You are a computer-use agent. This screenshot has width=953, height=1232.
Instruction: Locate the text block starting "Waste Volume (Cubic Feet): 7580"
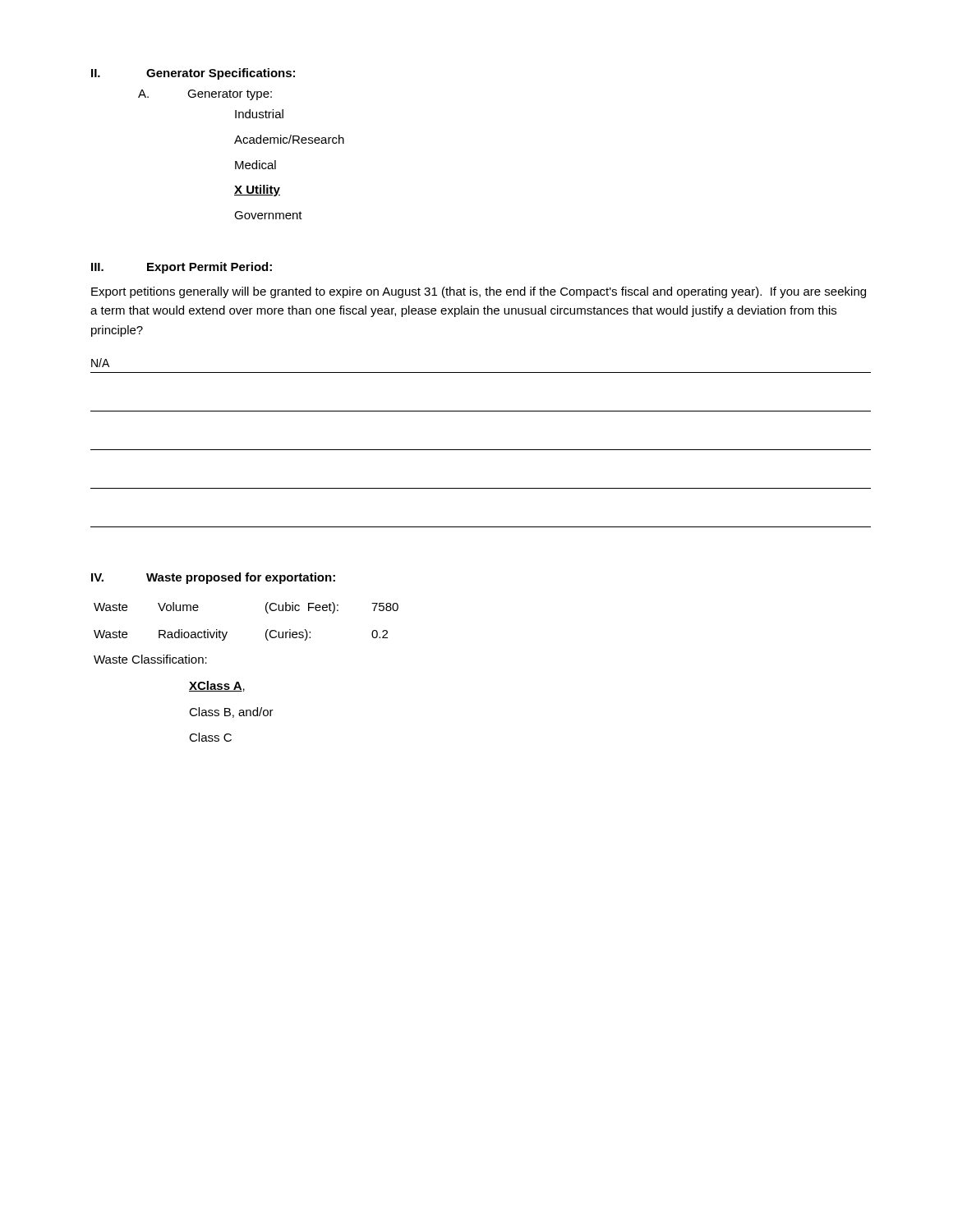pos(110,607)
